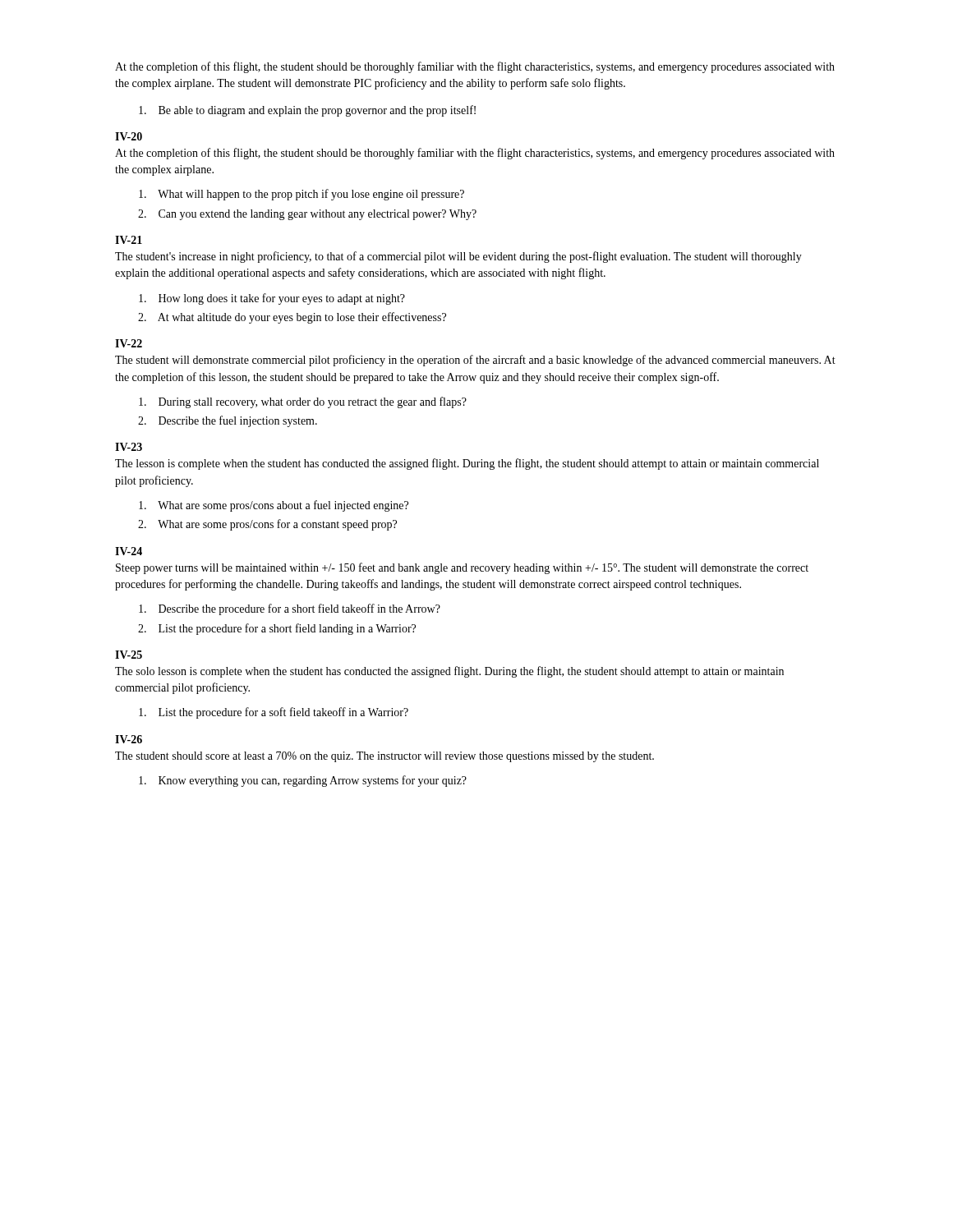Find the list item that reads "Know everything you can, regarding"
Viewport: 953px width, 1232px height.
[303, 781]
